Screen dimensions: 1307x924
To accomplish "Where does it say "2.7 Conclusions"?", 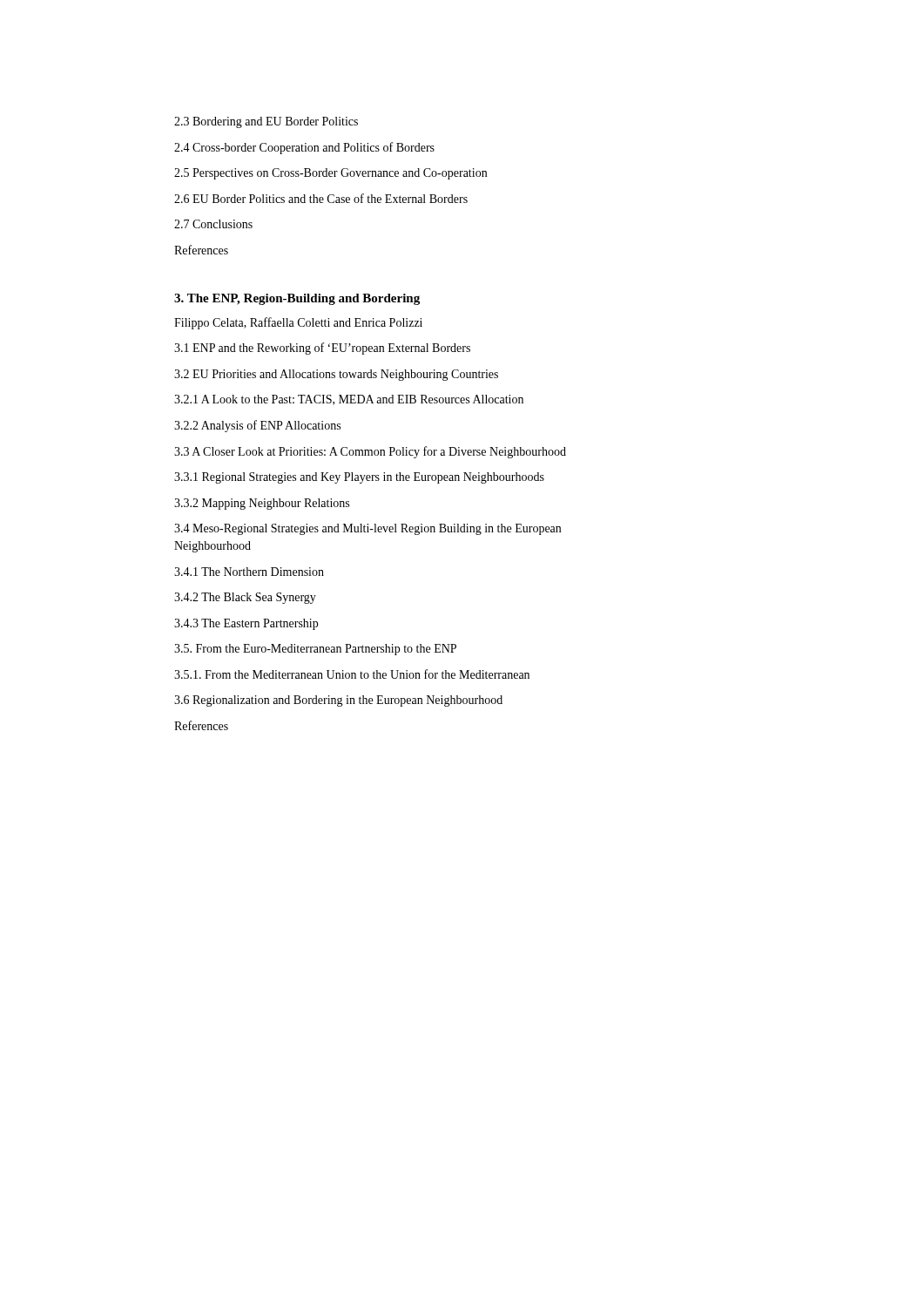I will [213, 225].
